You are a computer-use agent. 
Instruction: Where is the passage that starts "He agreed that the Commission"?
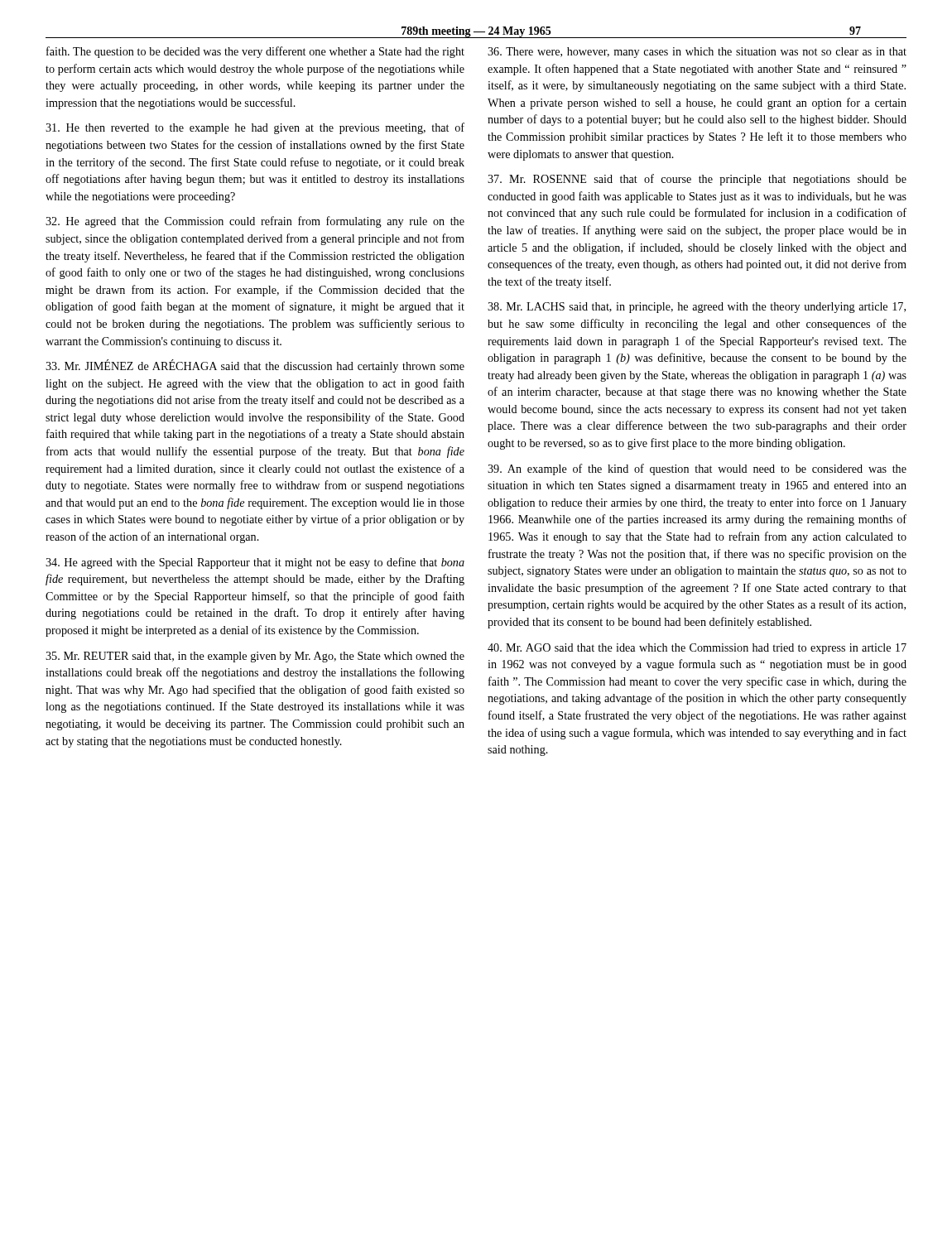(x=255, y=281)
